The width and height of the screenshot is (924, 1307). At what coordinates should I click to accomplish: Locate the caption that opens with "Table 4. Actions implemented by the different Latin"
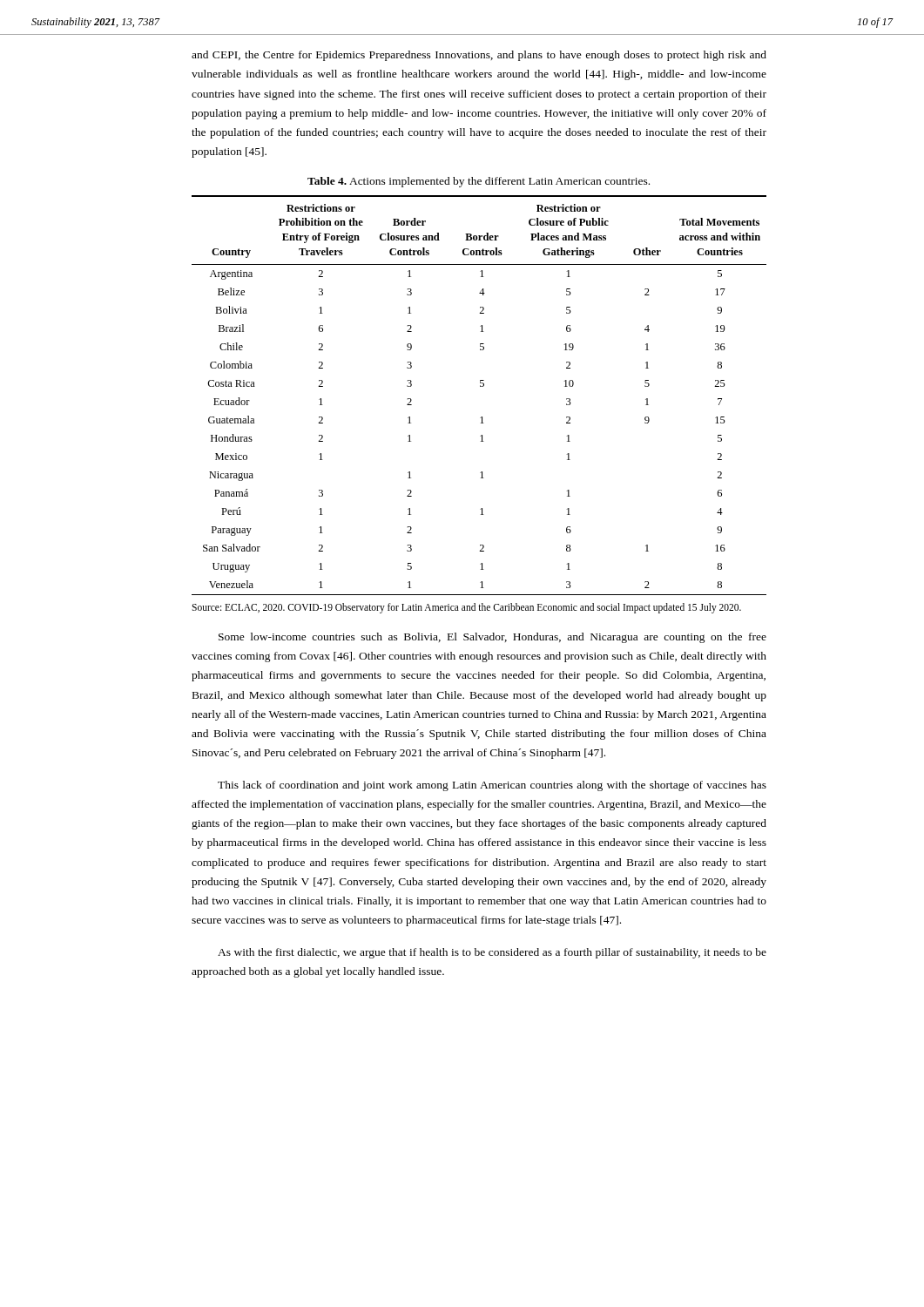point(479,180)
